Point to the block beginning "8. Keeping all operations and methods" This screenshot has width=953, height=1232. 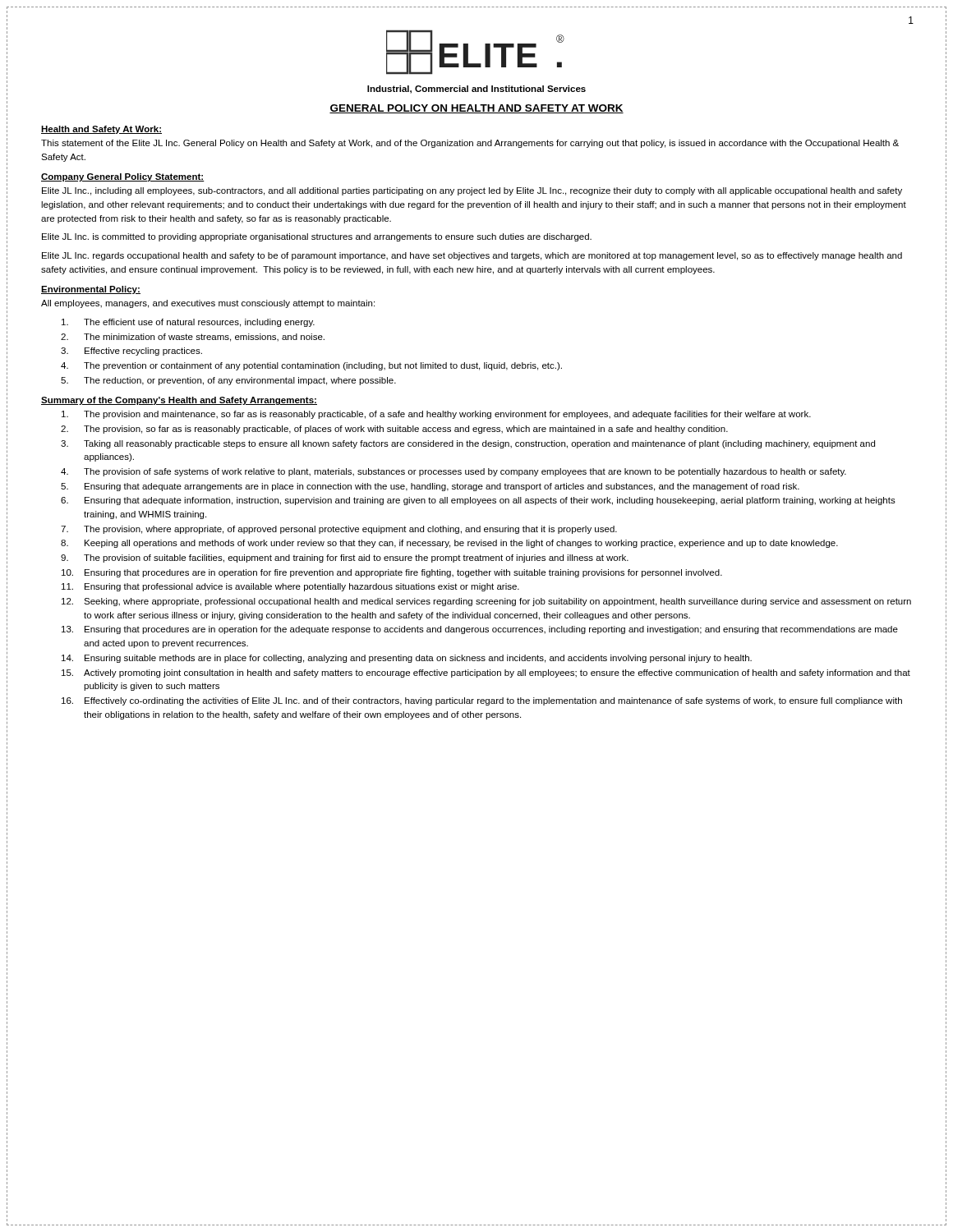pyautogui.click(x=476, y=544)
